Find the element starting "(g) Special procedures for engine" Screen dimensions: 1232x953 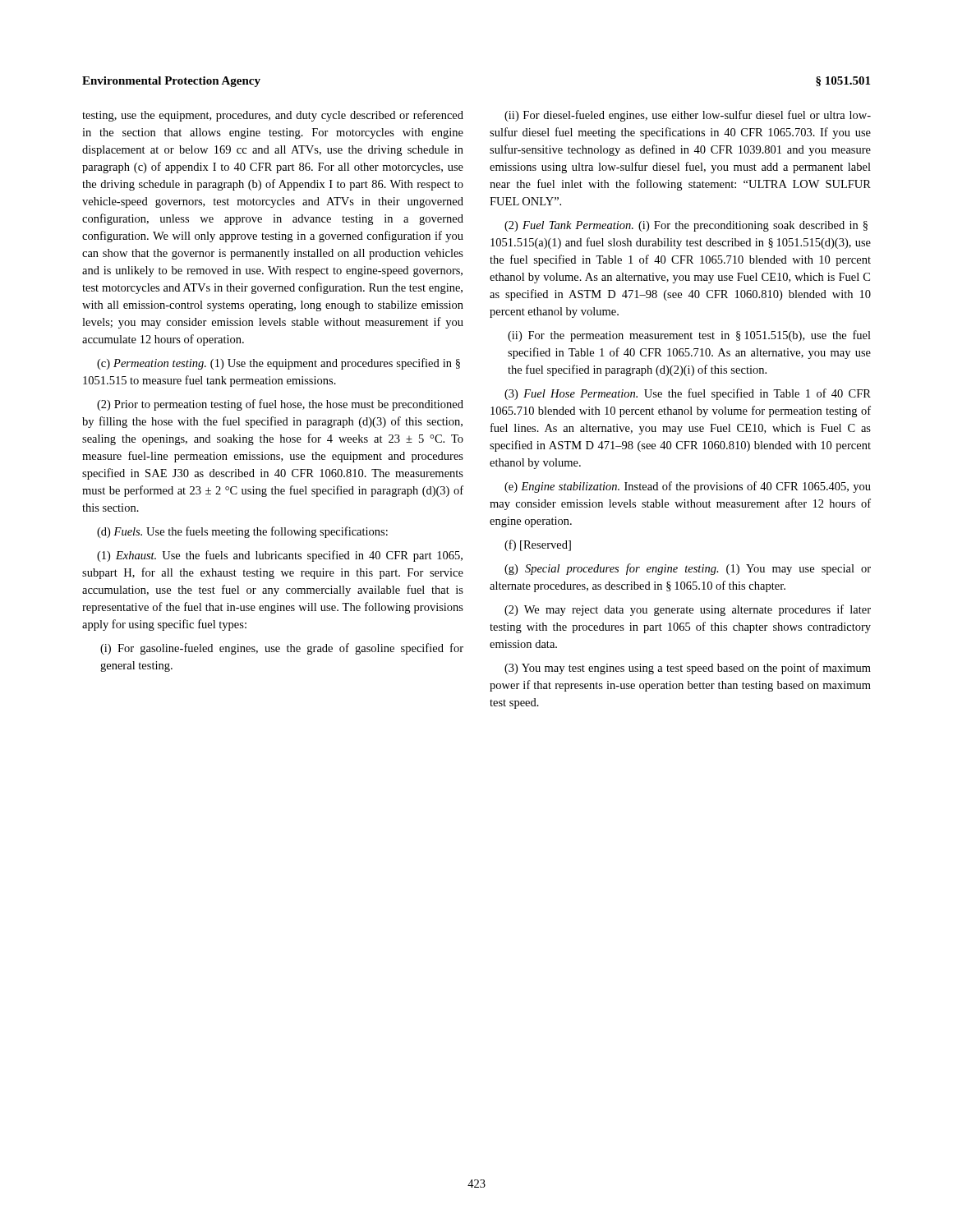pos(680,578)
